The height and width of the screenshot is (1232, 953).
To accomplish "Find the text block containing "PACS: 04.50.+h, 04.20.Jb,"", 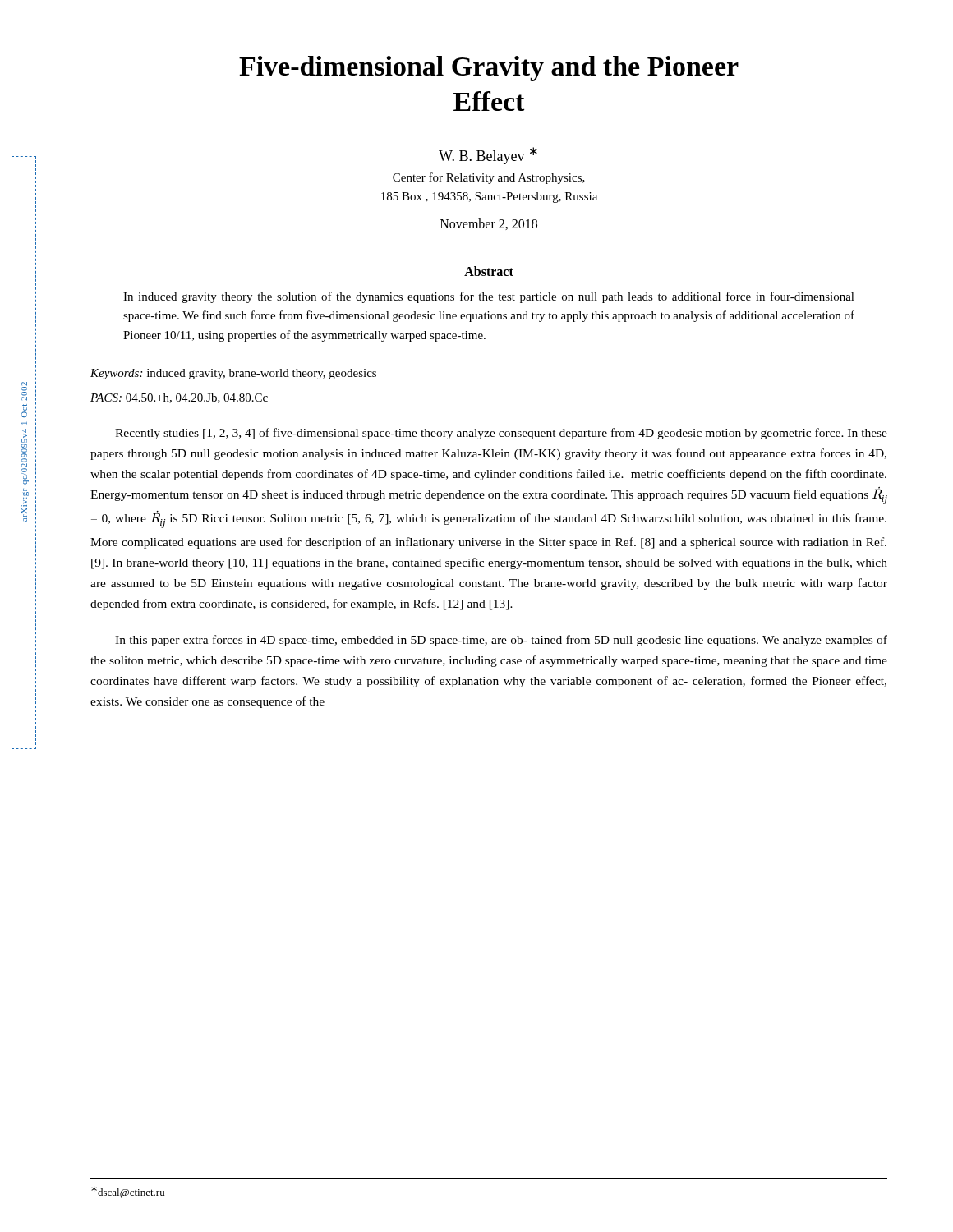I will point(179,397).
